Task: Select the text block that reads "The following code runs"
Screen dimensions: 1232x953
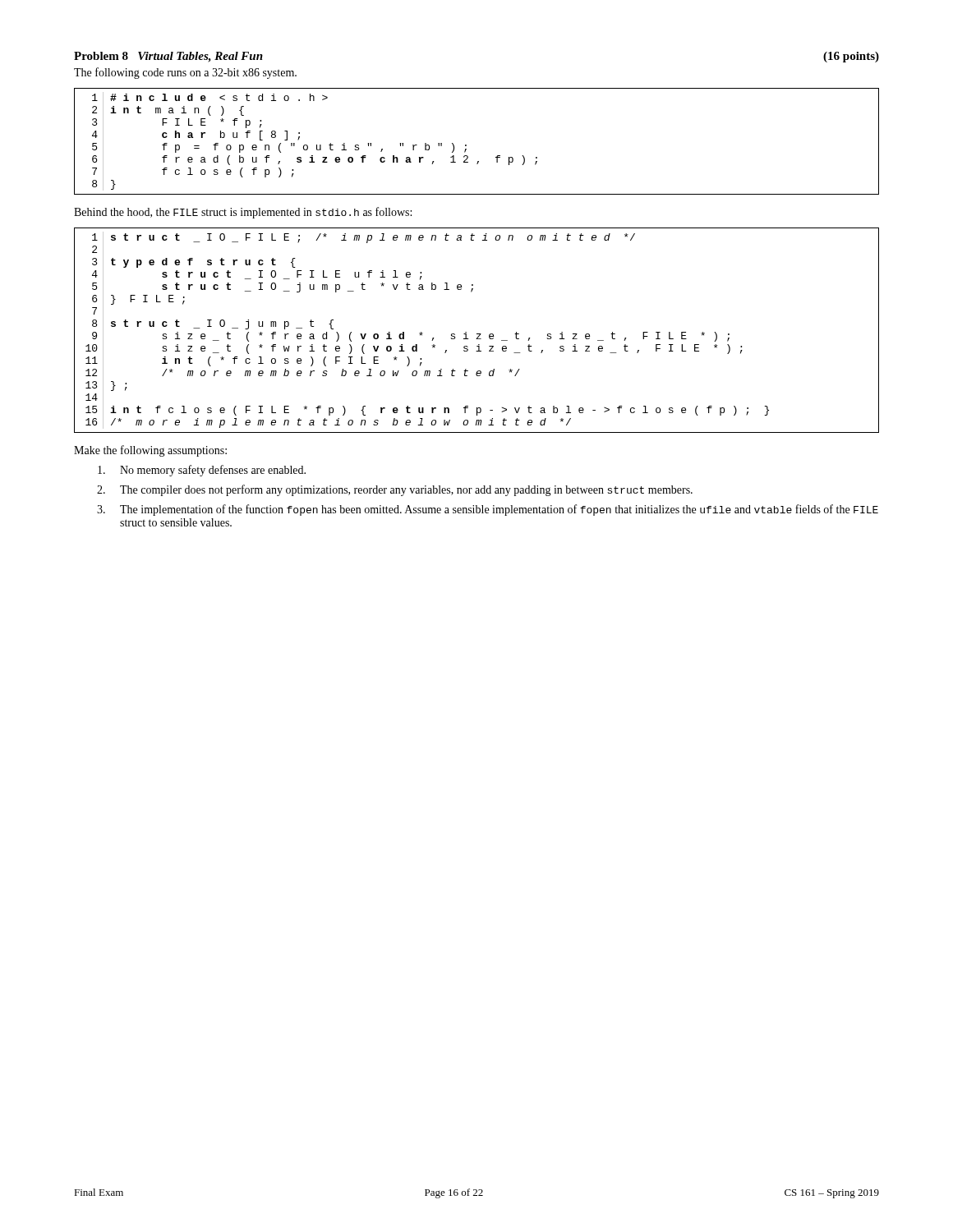Action: click(186, 73)
